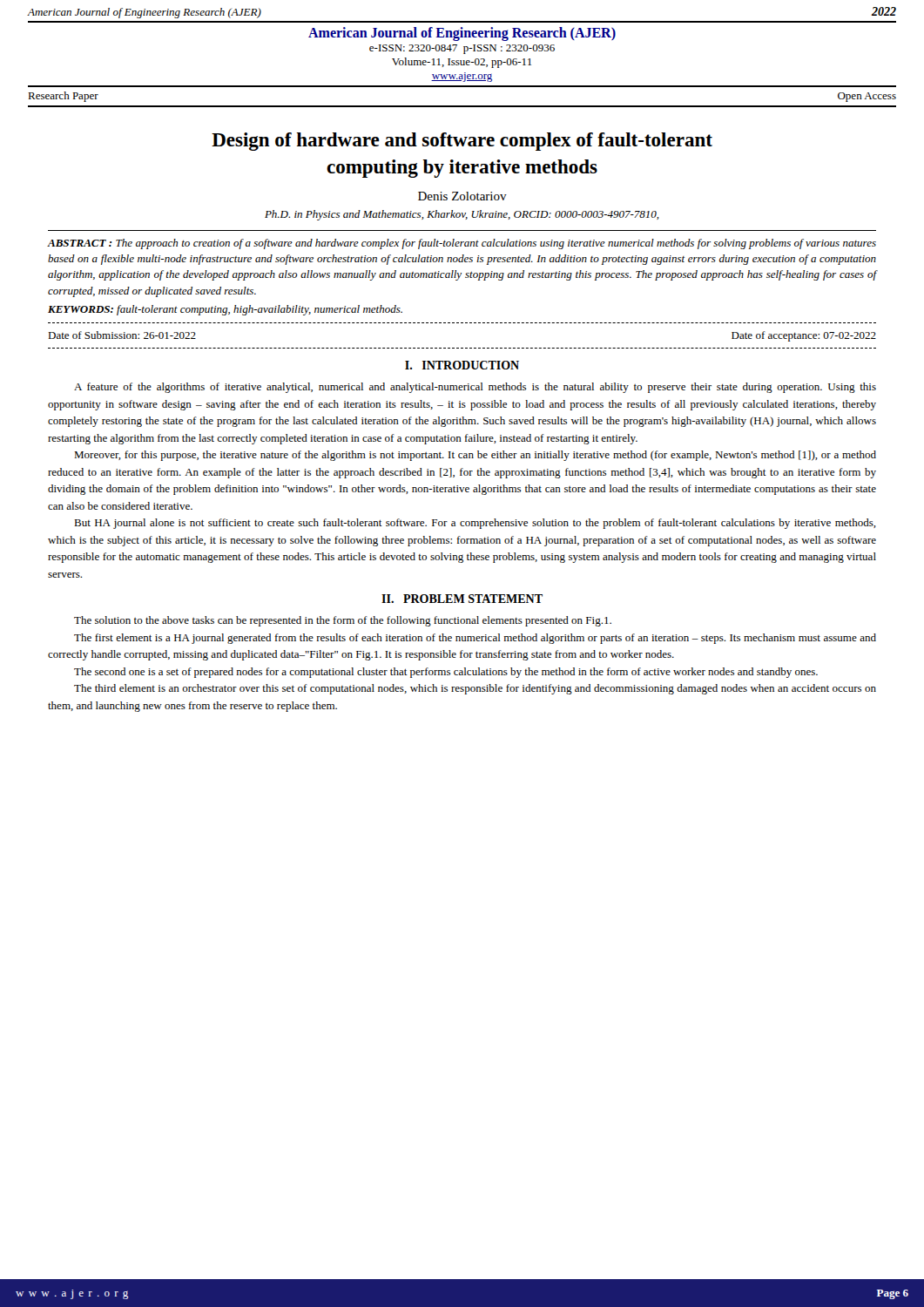Locate the text that reads "Denis Zolotariov"
The width and height of the screenshot is (924, 1307).
pos(462,196)
